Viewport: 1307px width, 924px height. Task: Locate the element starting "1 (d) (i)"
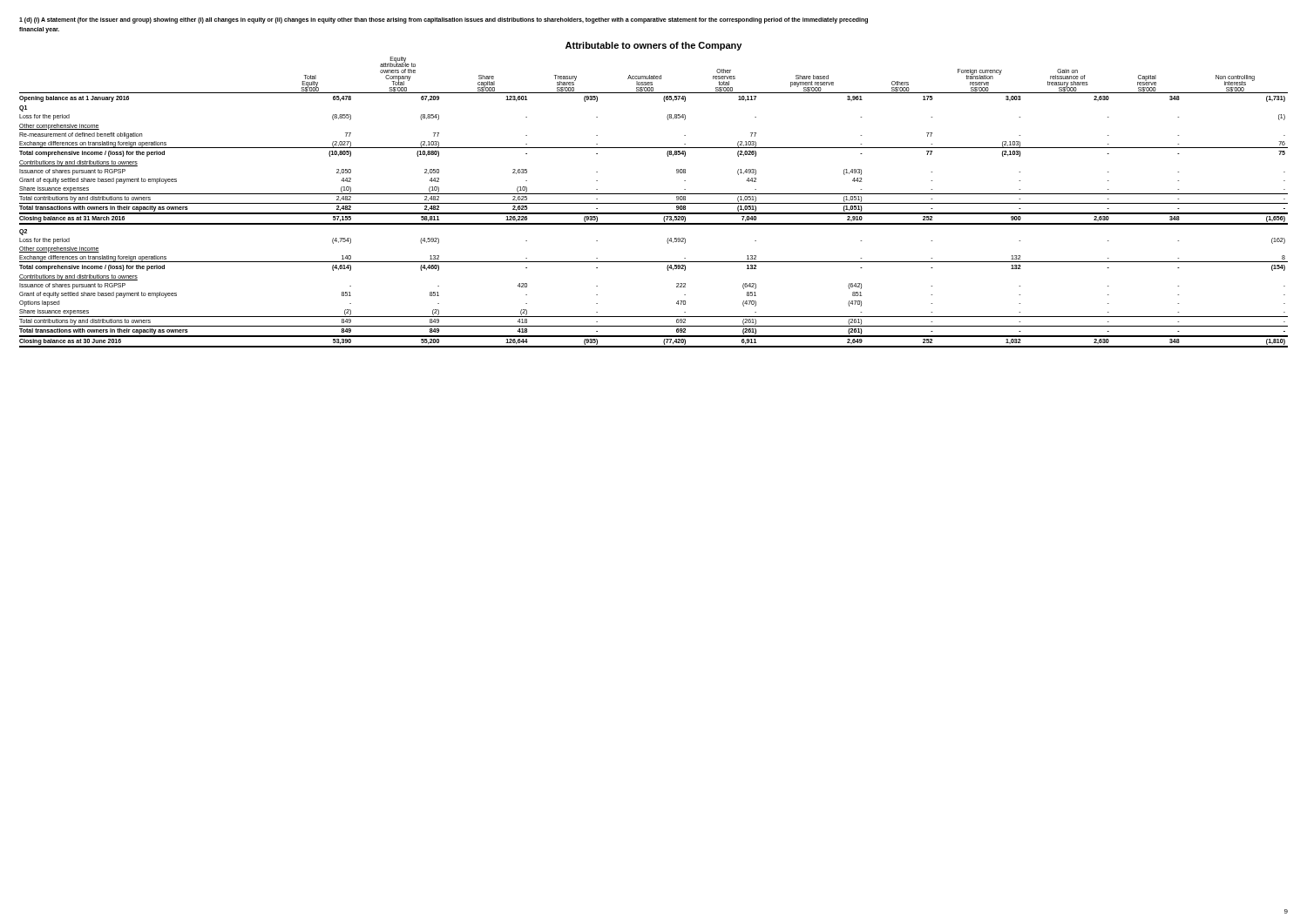(x=444, y=24)
